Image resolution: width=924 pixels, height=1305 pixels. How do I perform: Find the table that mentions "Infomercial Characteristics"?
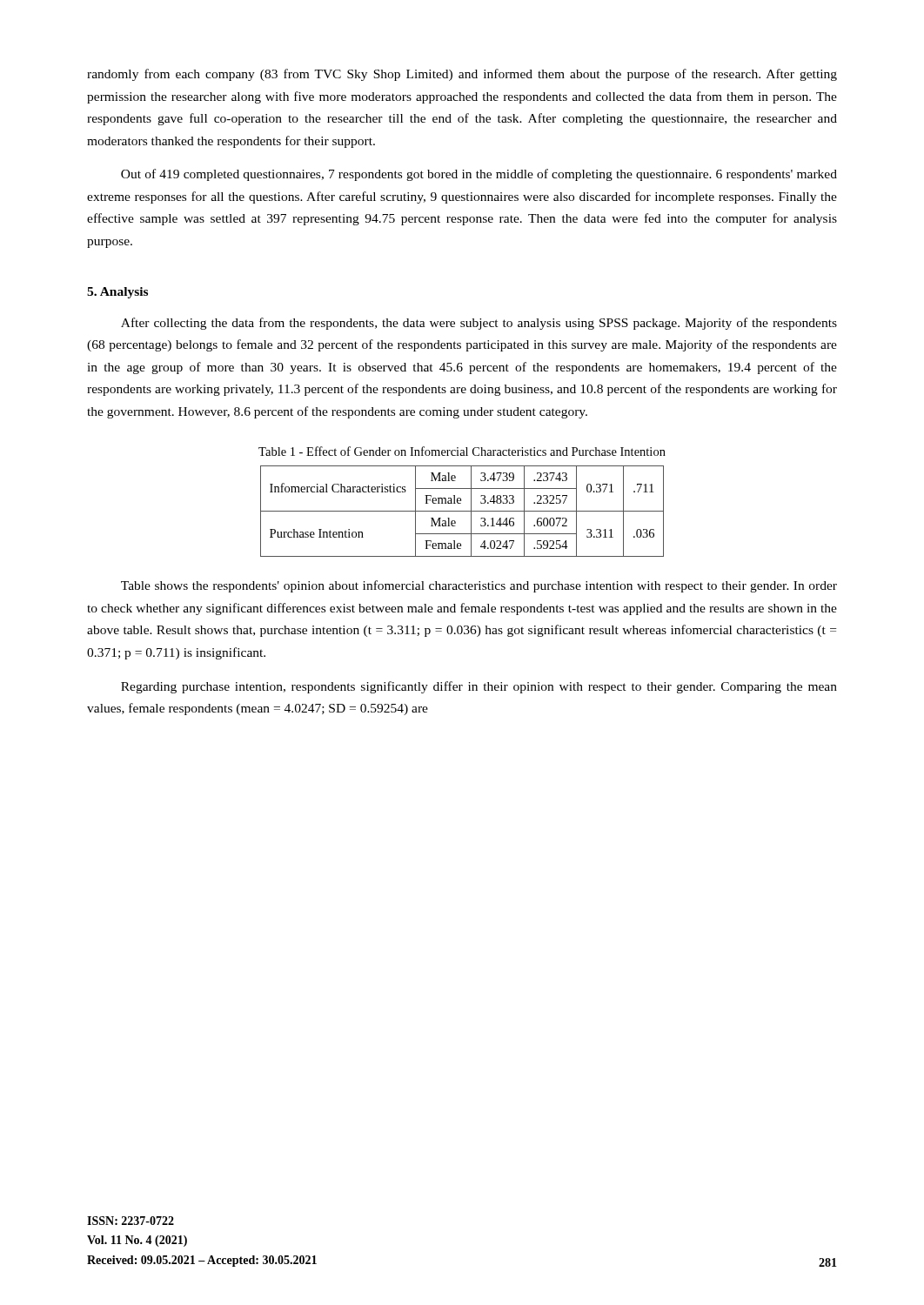[x=462, y=511]
